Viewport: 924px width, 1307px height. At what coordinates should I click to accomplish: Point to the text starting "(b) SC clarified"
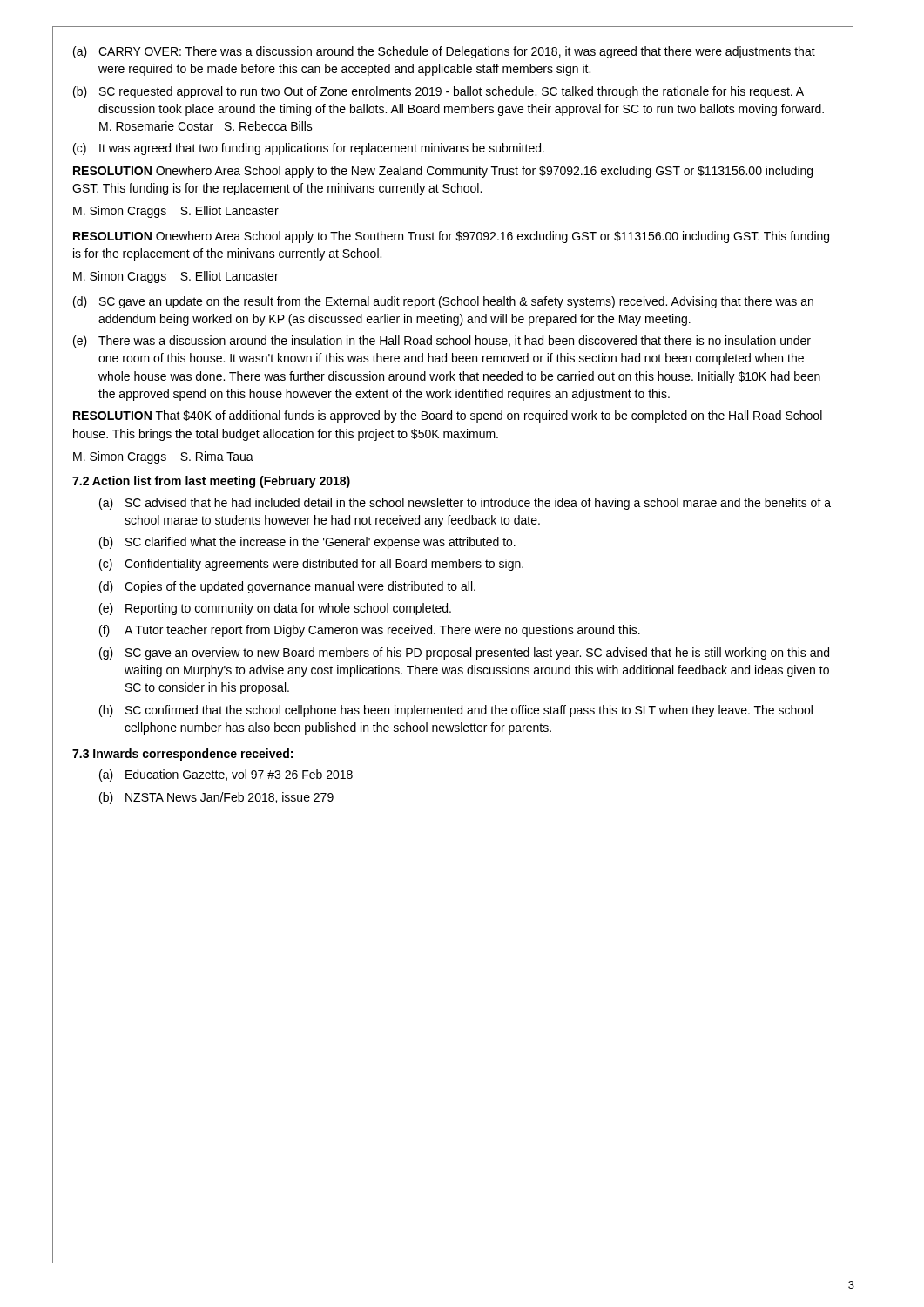(466, 542)
